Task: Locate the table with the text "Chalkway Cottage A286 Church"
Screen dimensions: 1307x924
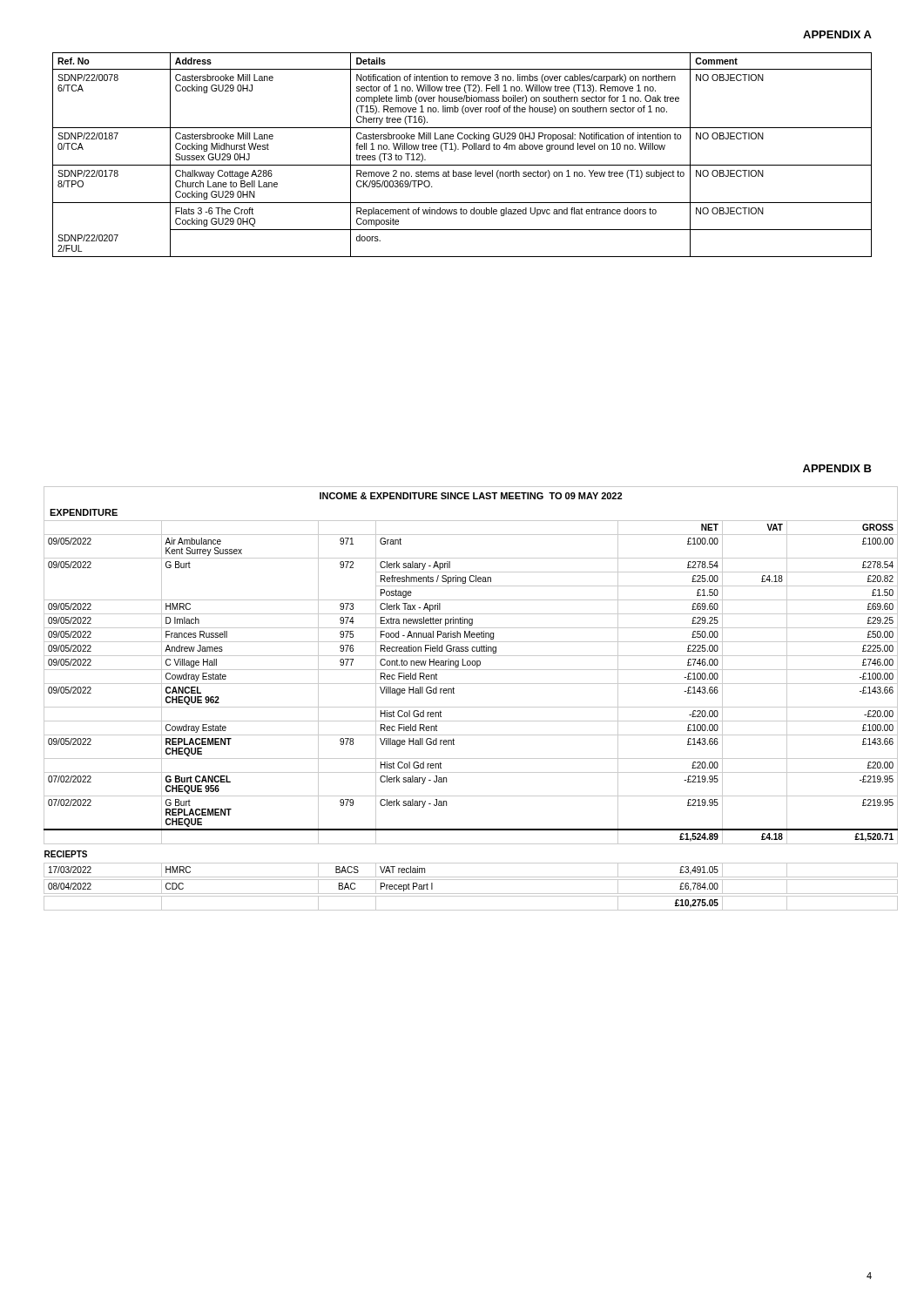Action: (462, 154)
